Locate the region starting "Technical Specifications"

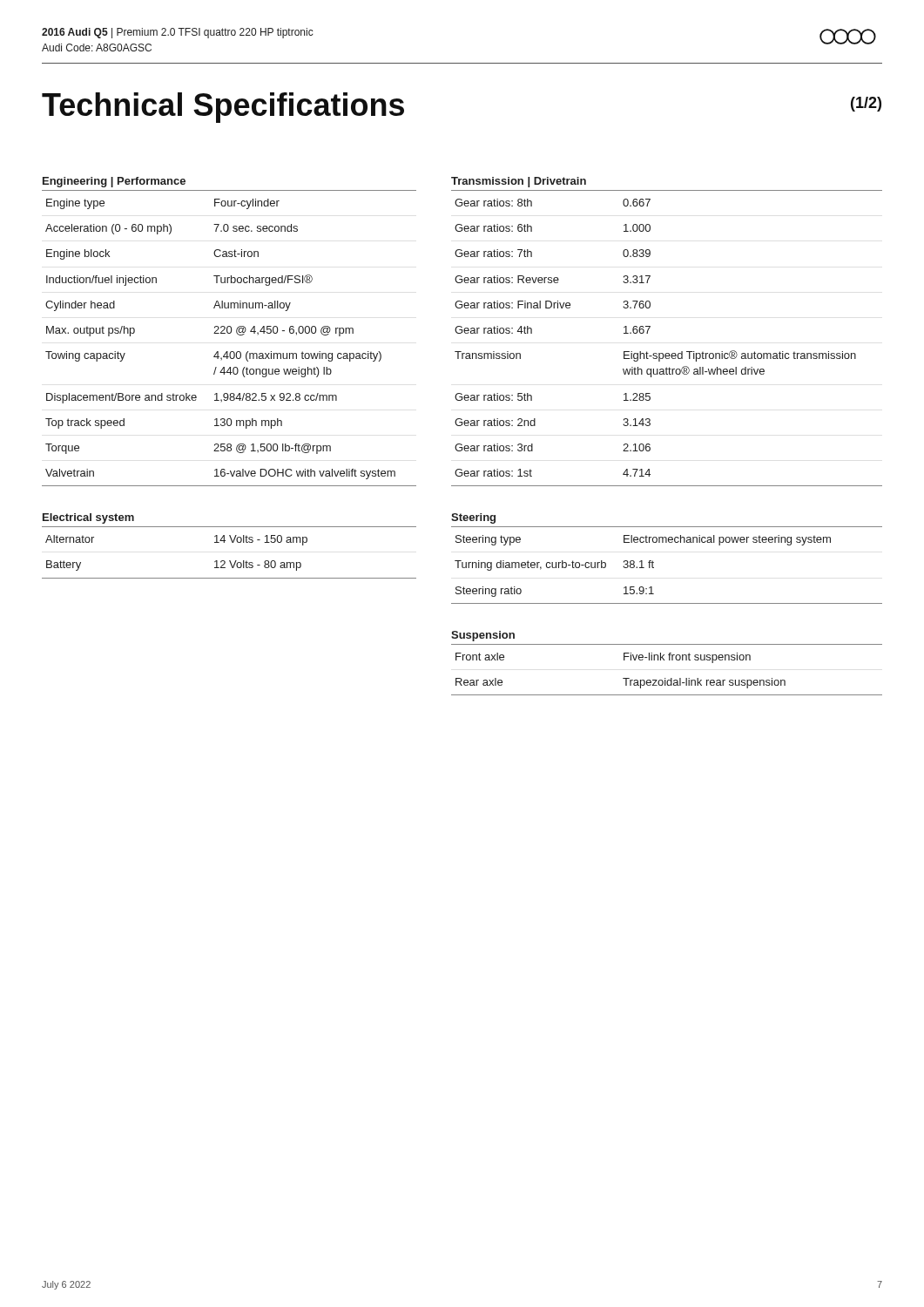coord(224,105)
